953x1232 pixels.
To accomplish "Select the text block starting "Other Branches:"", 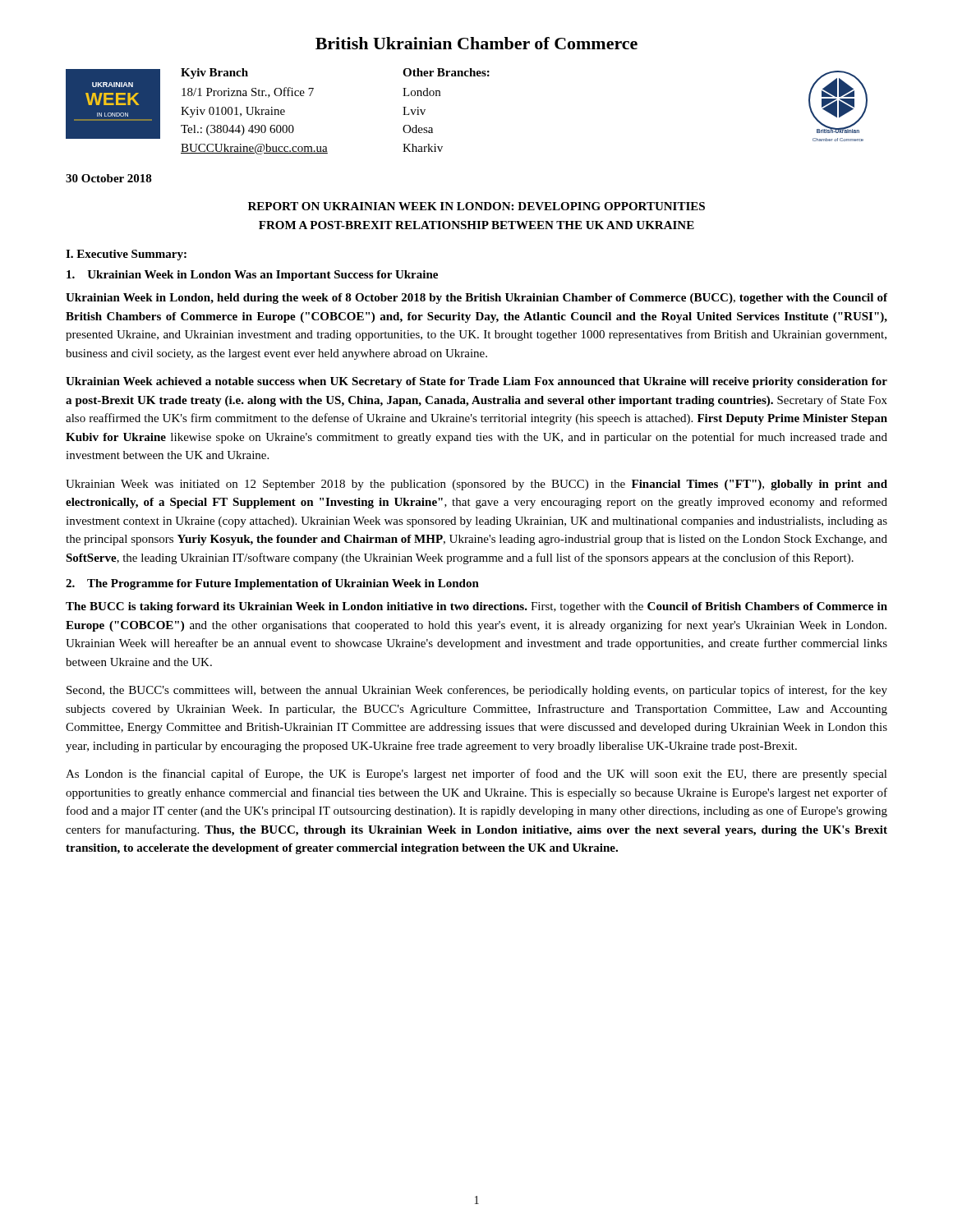I will pyautogui.click(x=446, y=72).
